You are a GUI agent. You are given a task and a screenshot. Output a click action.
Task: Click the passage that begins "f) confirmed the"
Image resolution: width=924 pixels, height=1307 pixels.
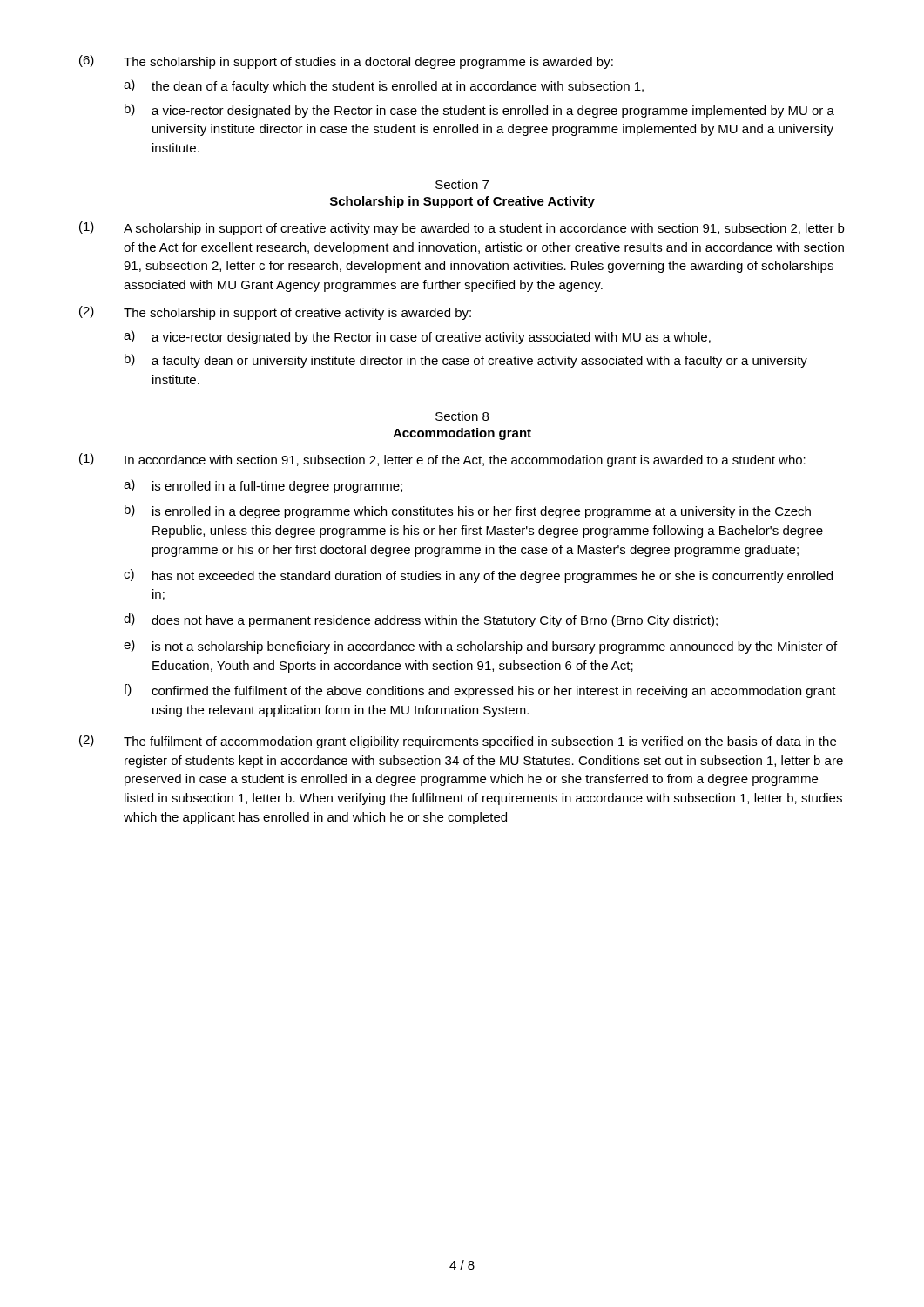[485, 701]
